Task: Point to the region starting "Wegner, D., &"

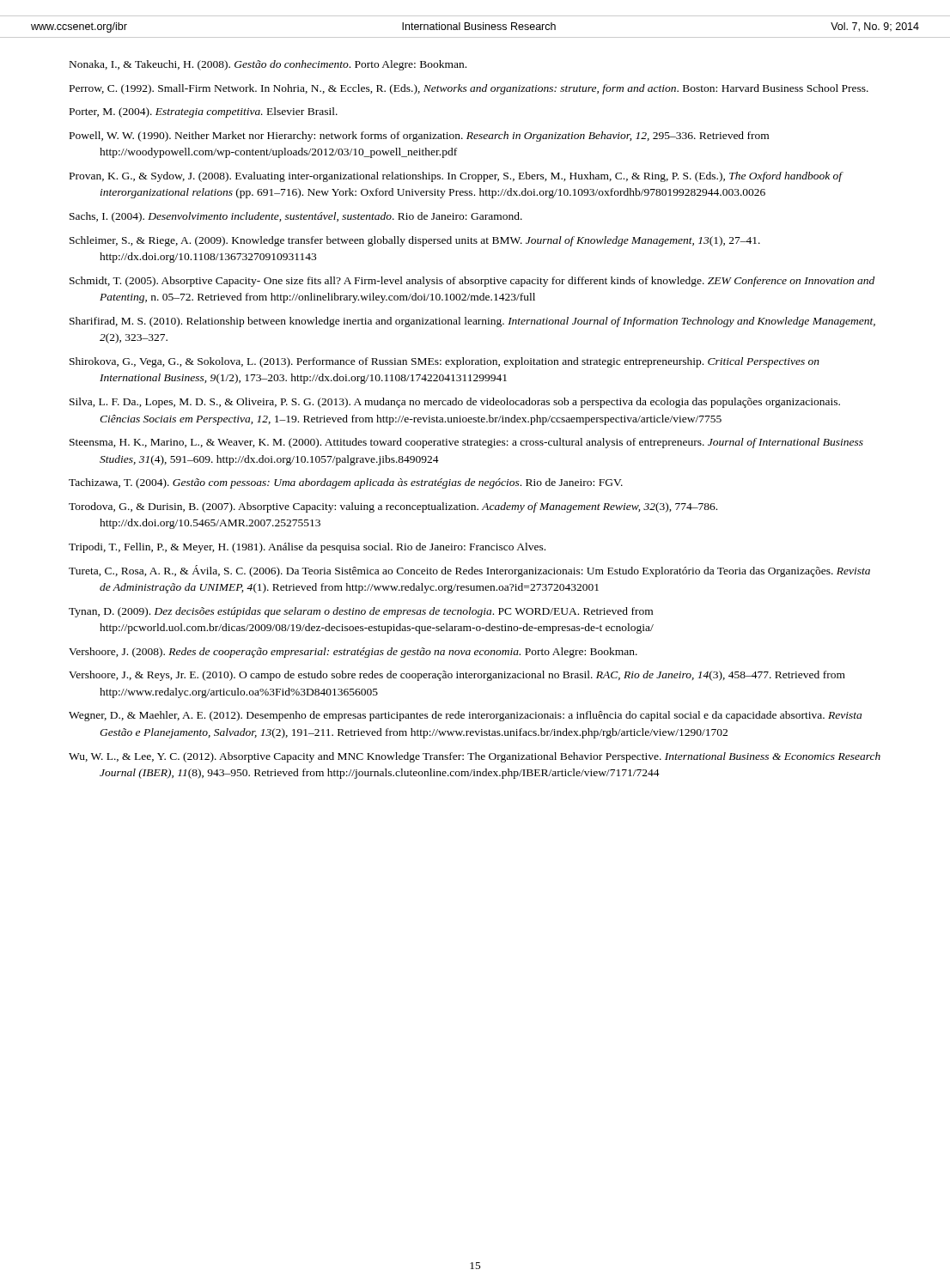Action: pos(465,724)
